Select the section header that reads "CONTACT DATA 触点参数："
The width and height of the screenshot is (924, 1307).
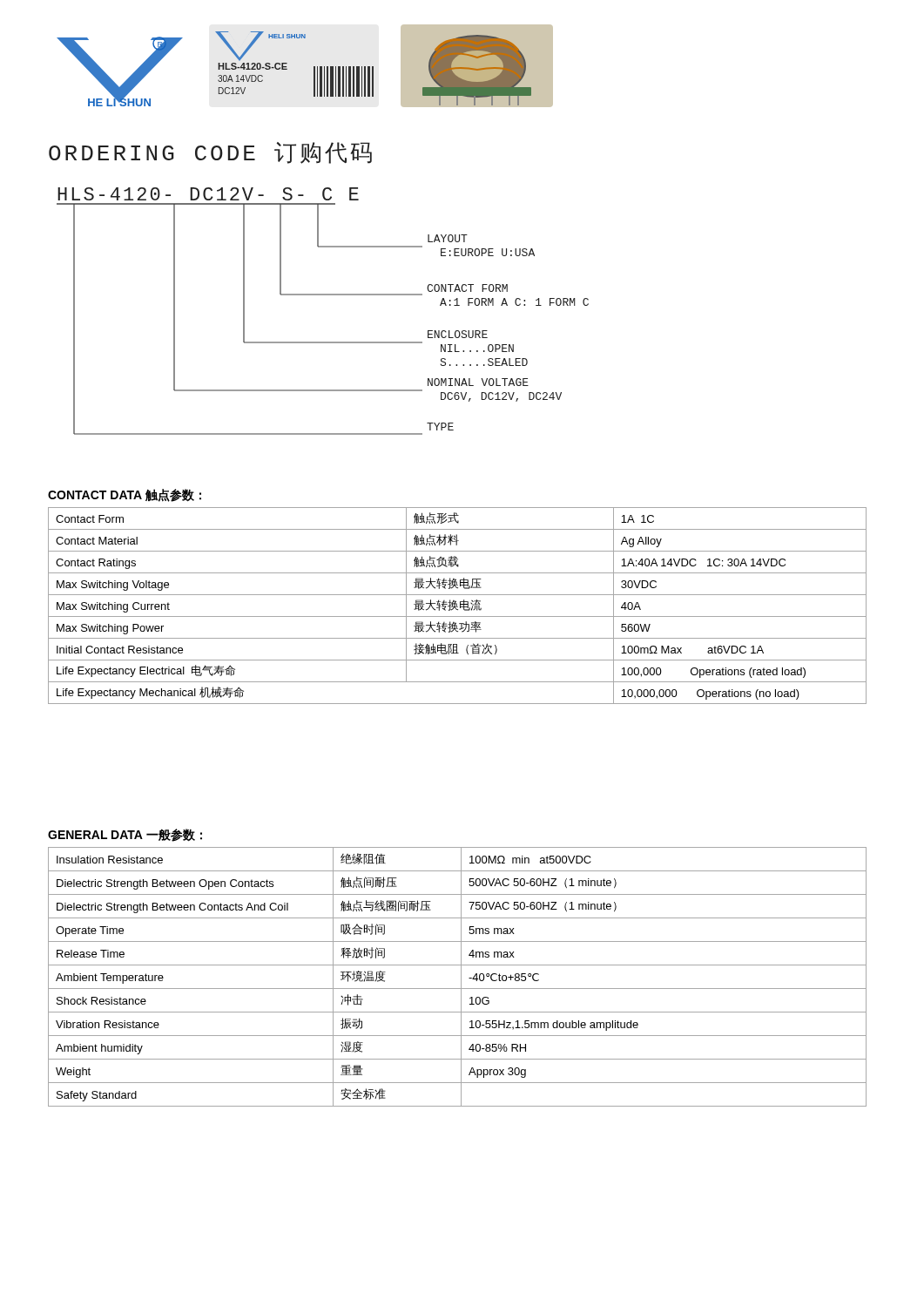point(127,495)
